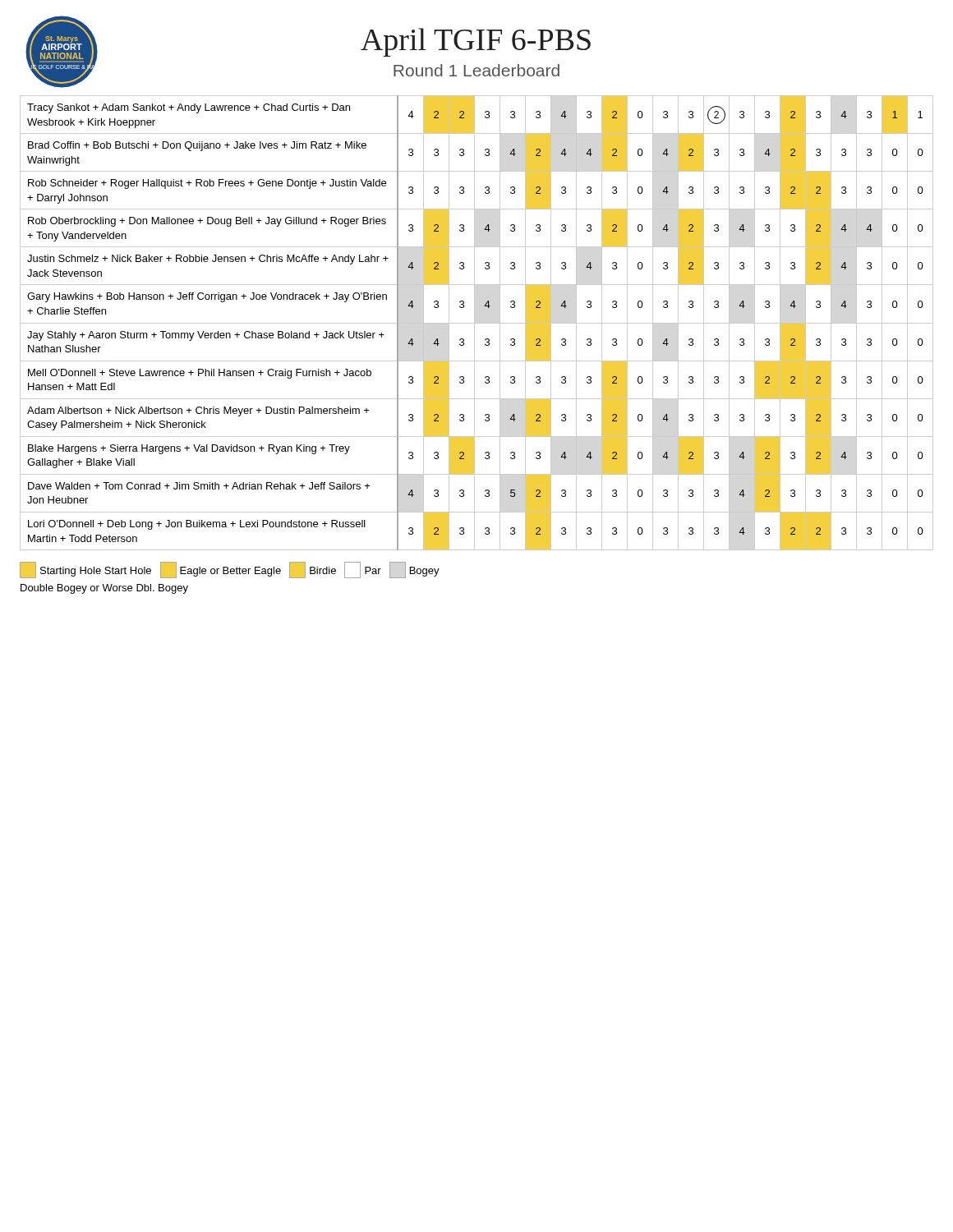This screenshot has height=1232, width=953.
Task: Find the block starting "Round 1 Leaderboard"
Action: coord(476,71)
